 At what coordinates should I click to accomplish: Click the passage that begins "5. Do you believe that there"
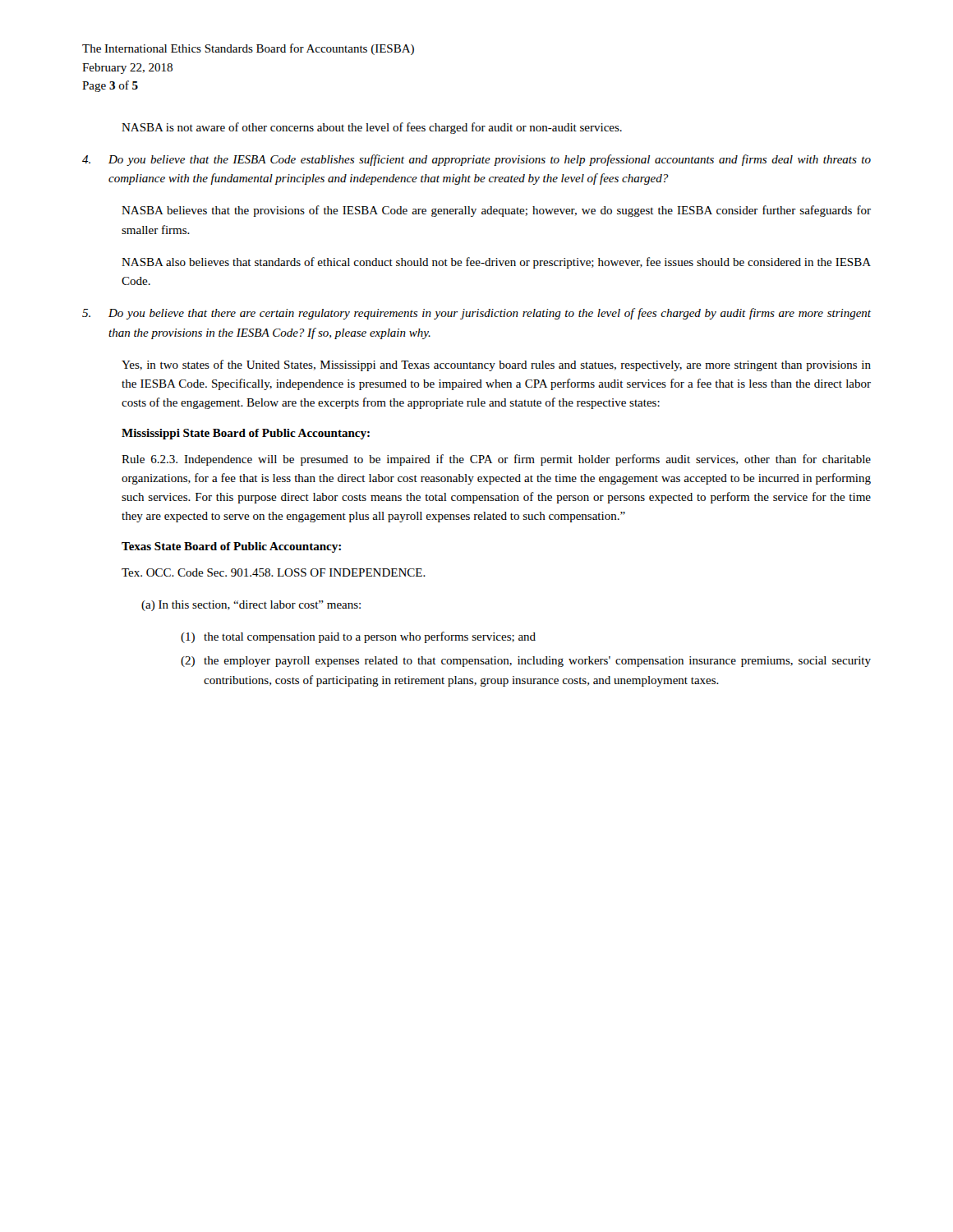(476, 323)
